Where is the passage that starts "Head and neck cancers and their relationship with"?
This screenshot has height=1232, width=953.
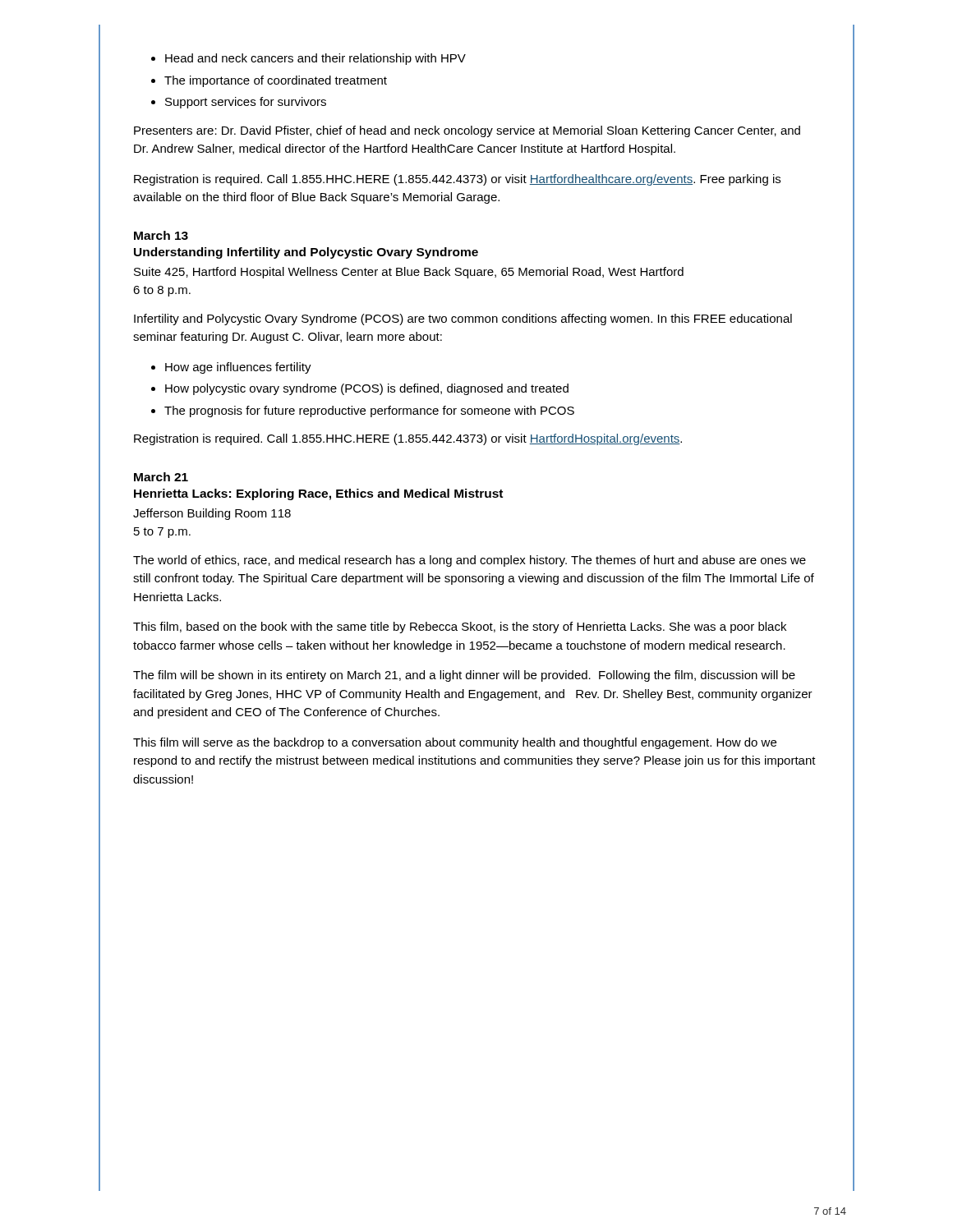coord(308,59)
